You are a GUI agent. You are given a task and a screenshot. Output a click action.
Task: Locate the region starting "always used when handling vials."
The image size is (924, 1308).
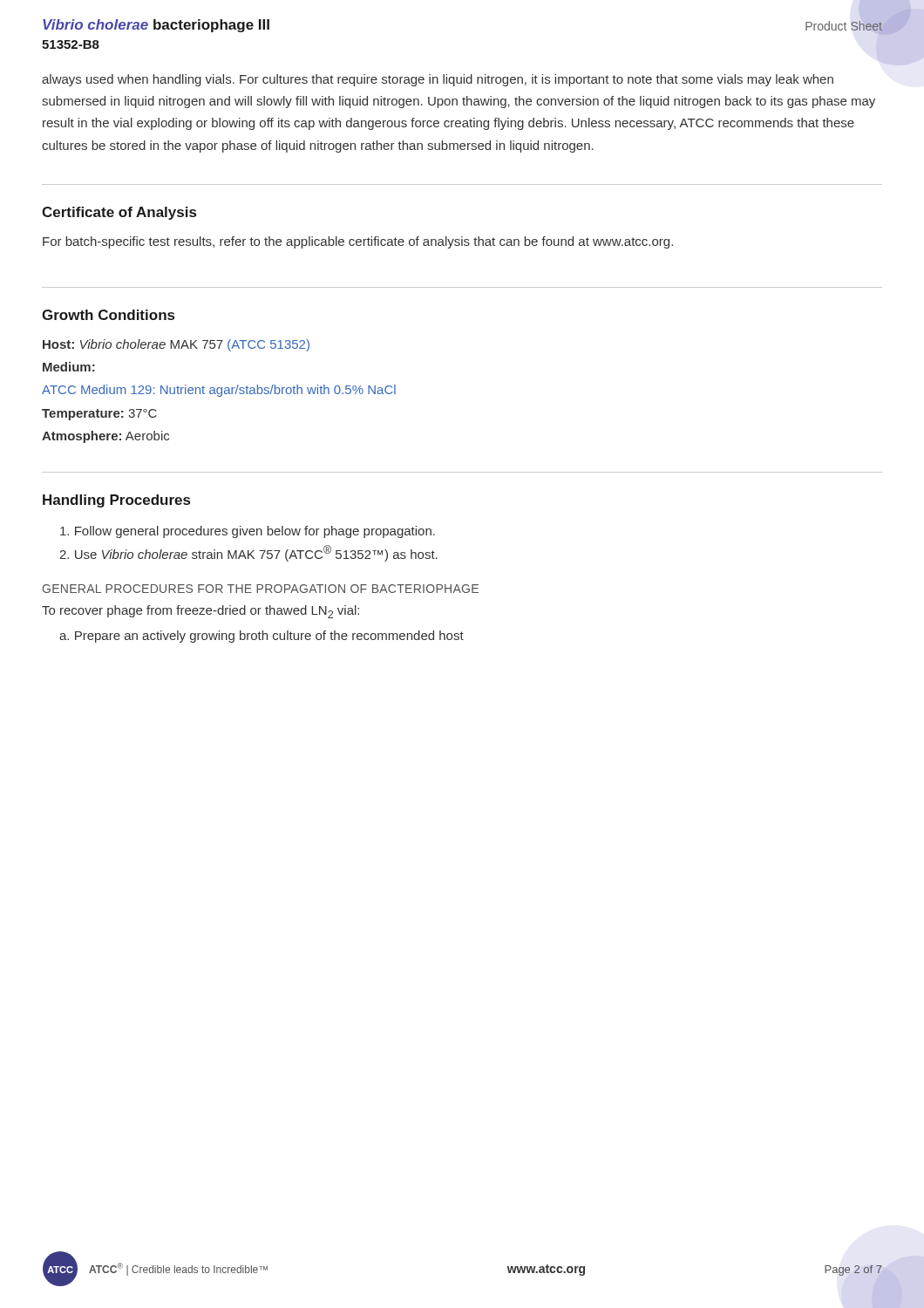459,112
